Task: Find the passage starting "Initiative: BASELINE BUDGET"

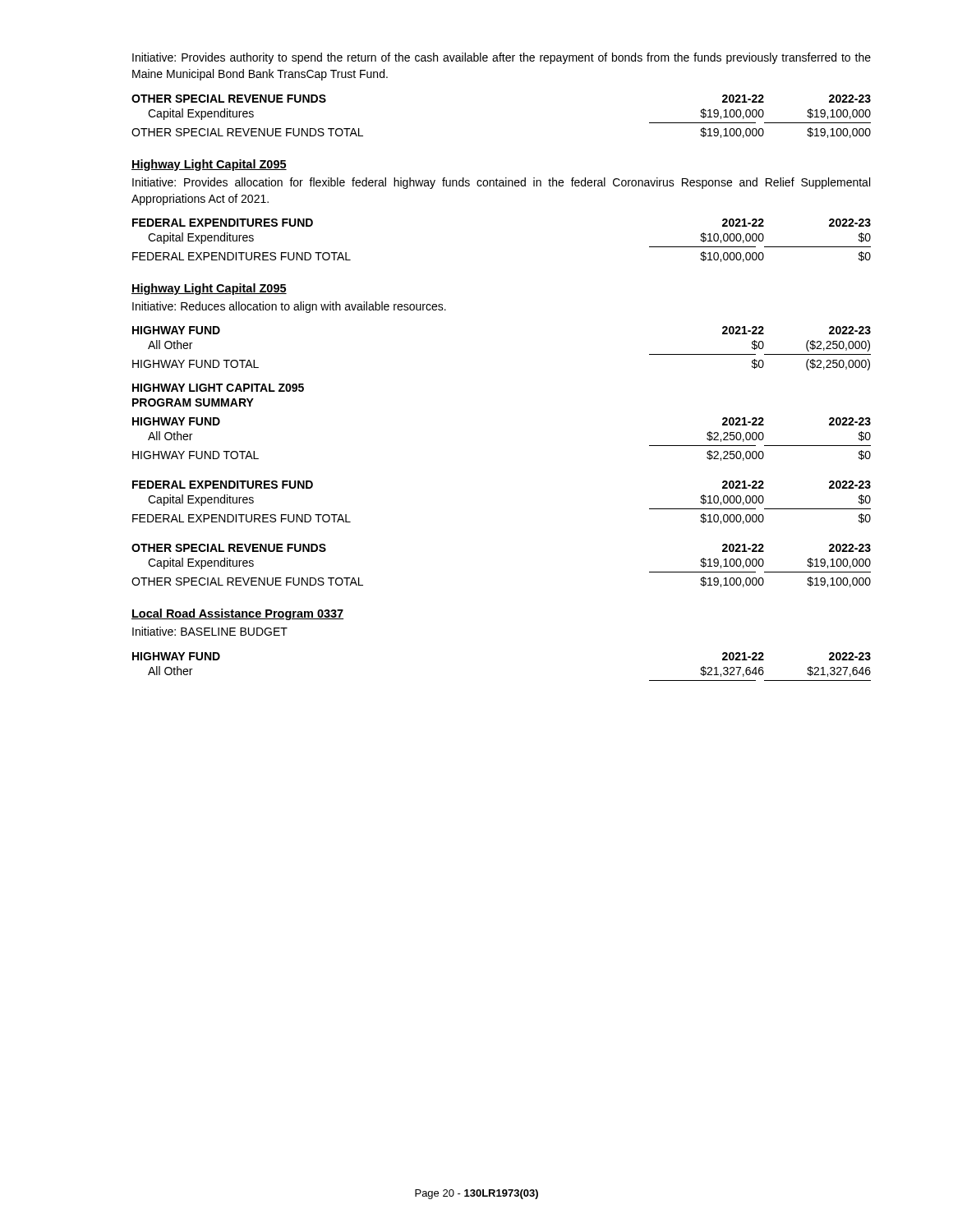Action: click(x=209, y=632)
